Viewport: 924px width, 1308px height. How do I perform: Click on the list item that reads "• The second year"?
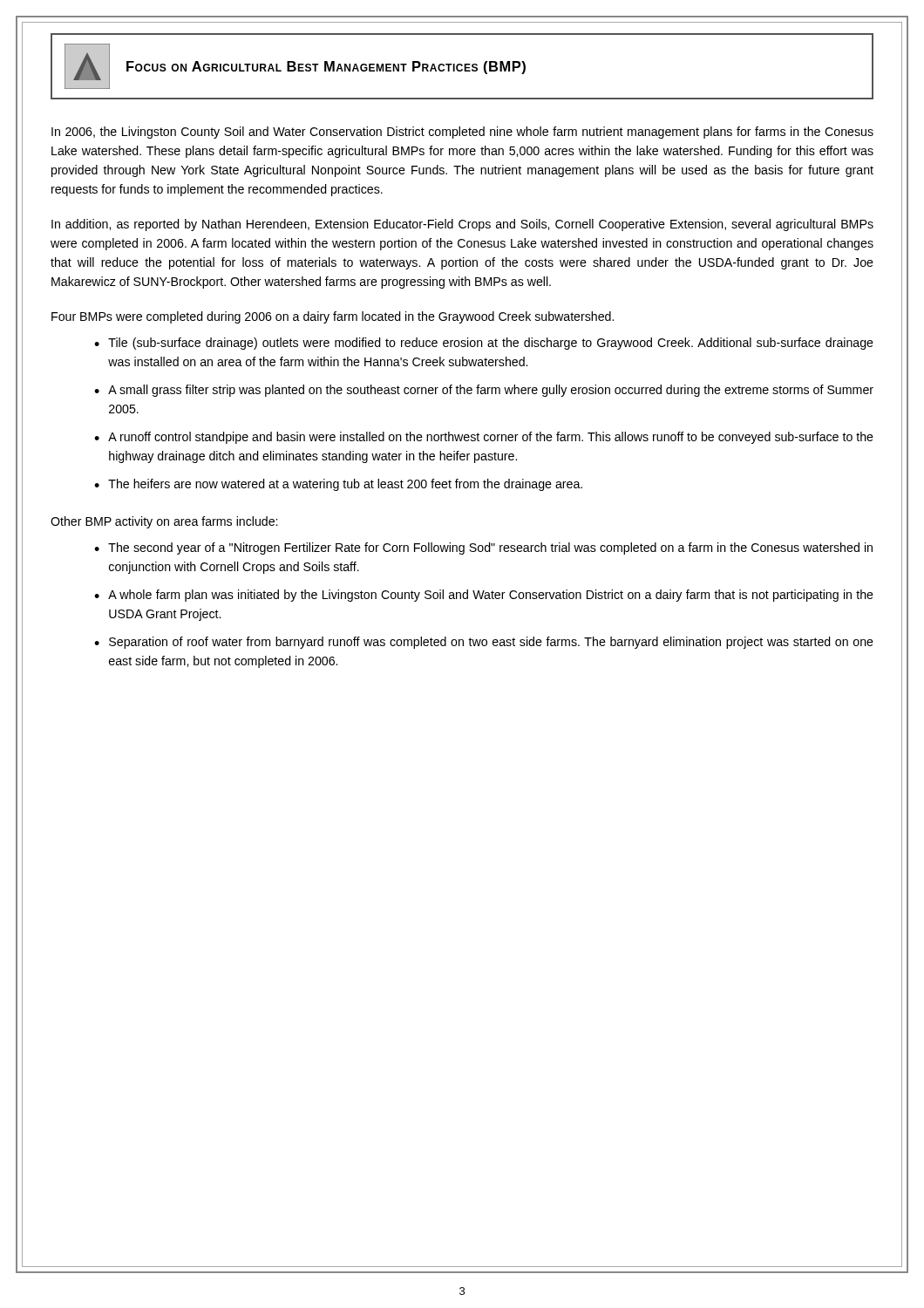[484, 558]
